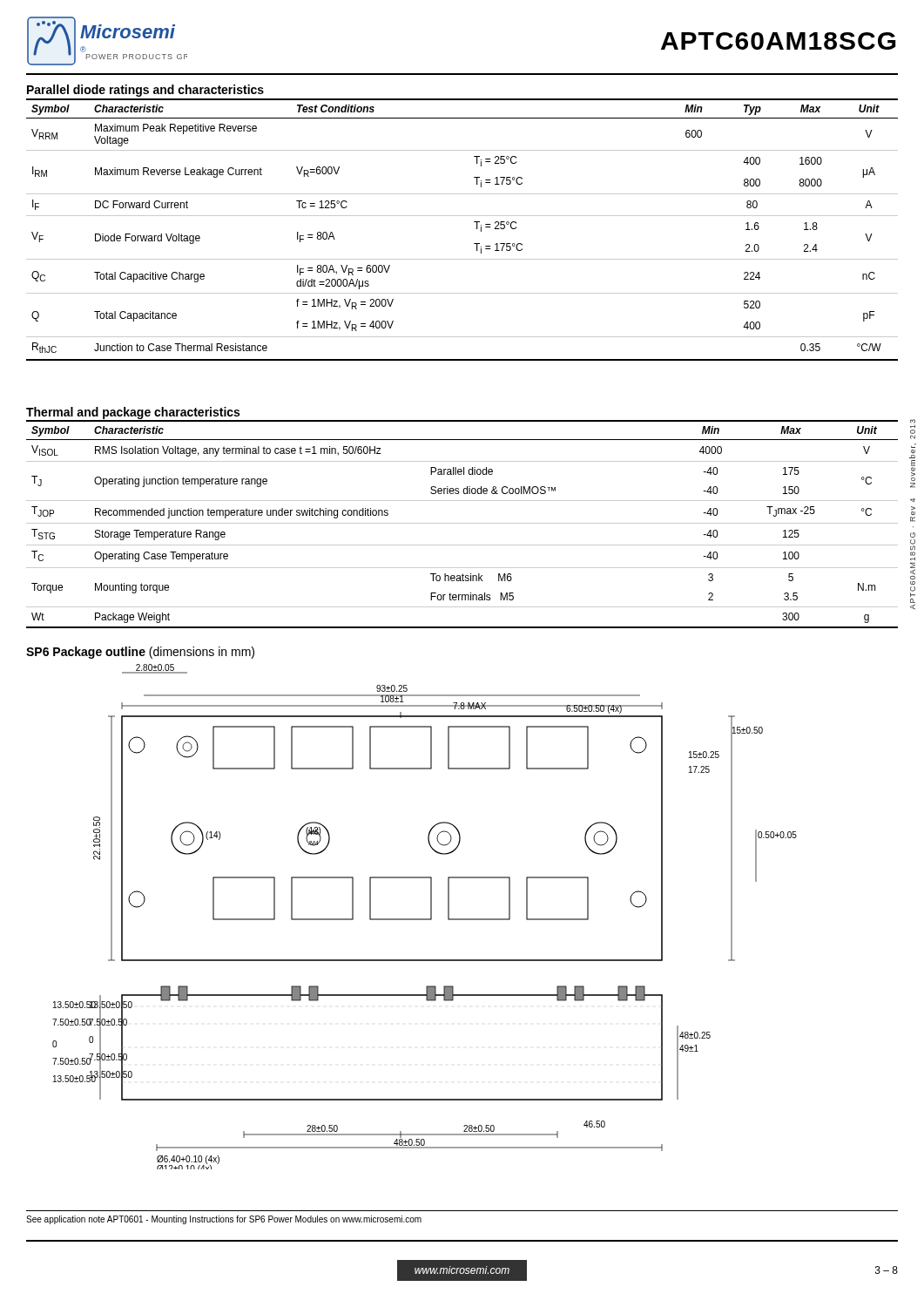Locate the section header that reads "Thermal and package characteristics"

[x=133, y=412]
